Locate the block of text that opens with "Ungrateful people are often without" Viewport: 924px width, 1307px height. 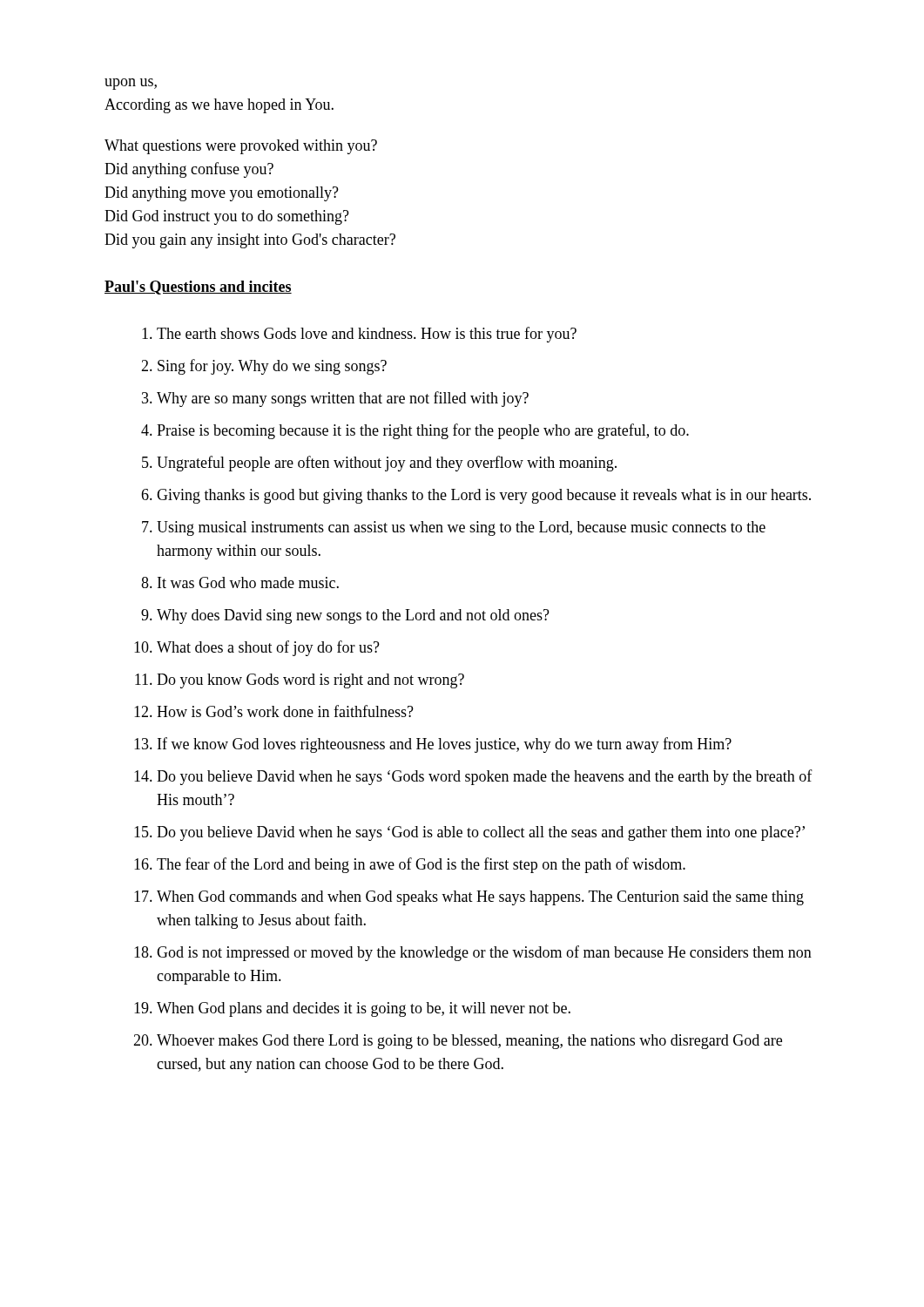[x=387, y=463]
